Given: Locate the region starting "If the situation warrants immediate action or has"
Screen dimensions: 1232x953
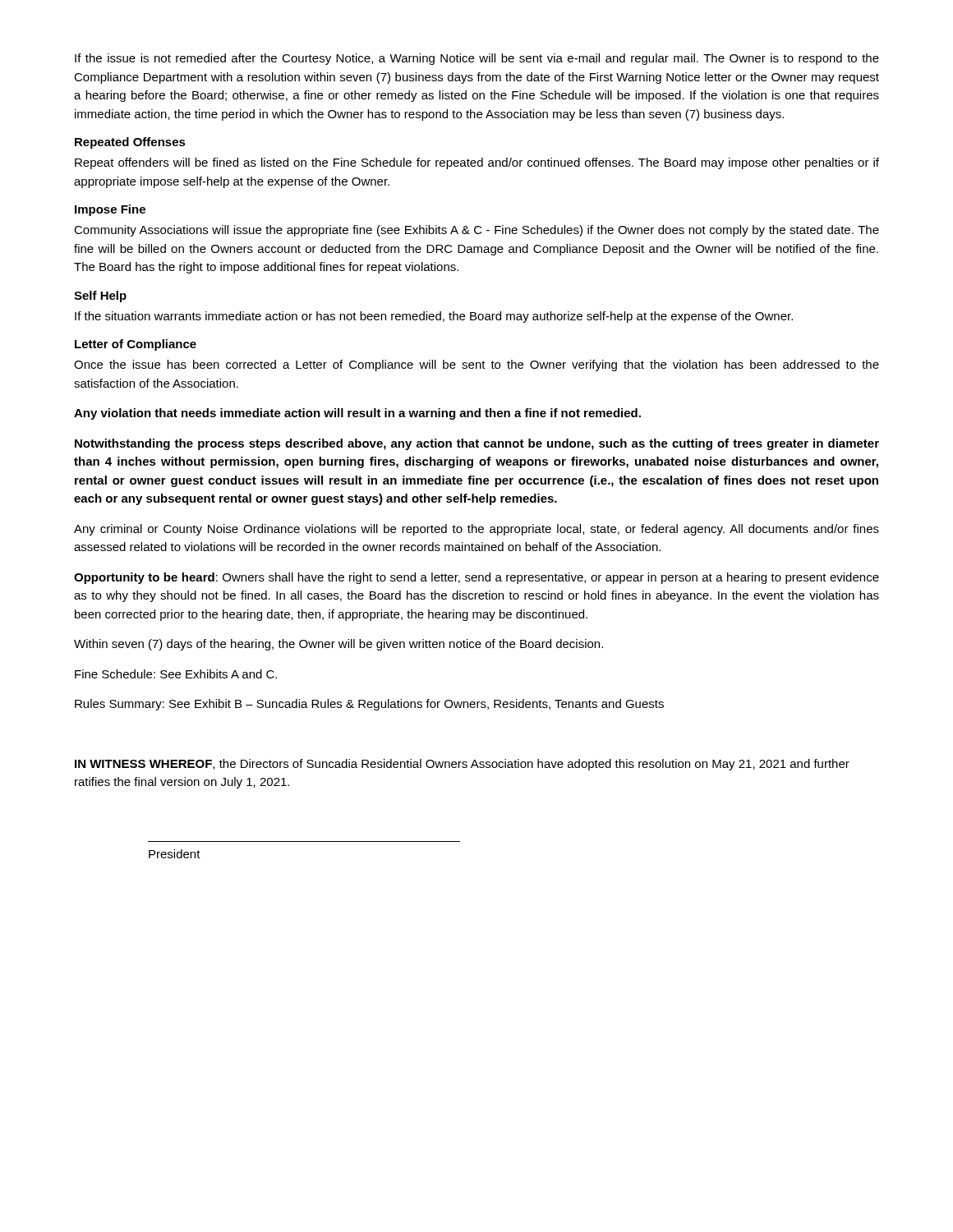Looking at the screenshot, I should [434, 315].
